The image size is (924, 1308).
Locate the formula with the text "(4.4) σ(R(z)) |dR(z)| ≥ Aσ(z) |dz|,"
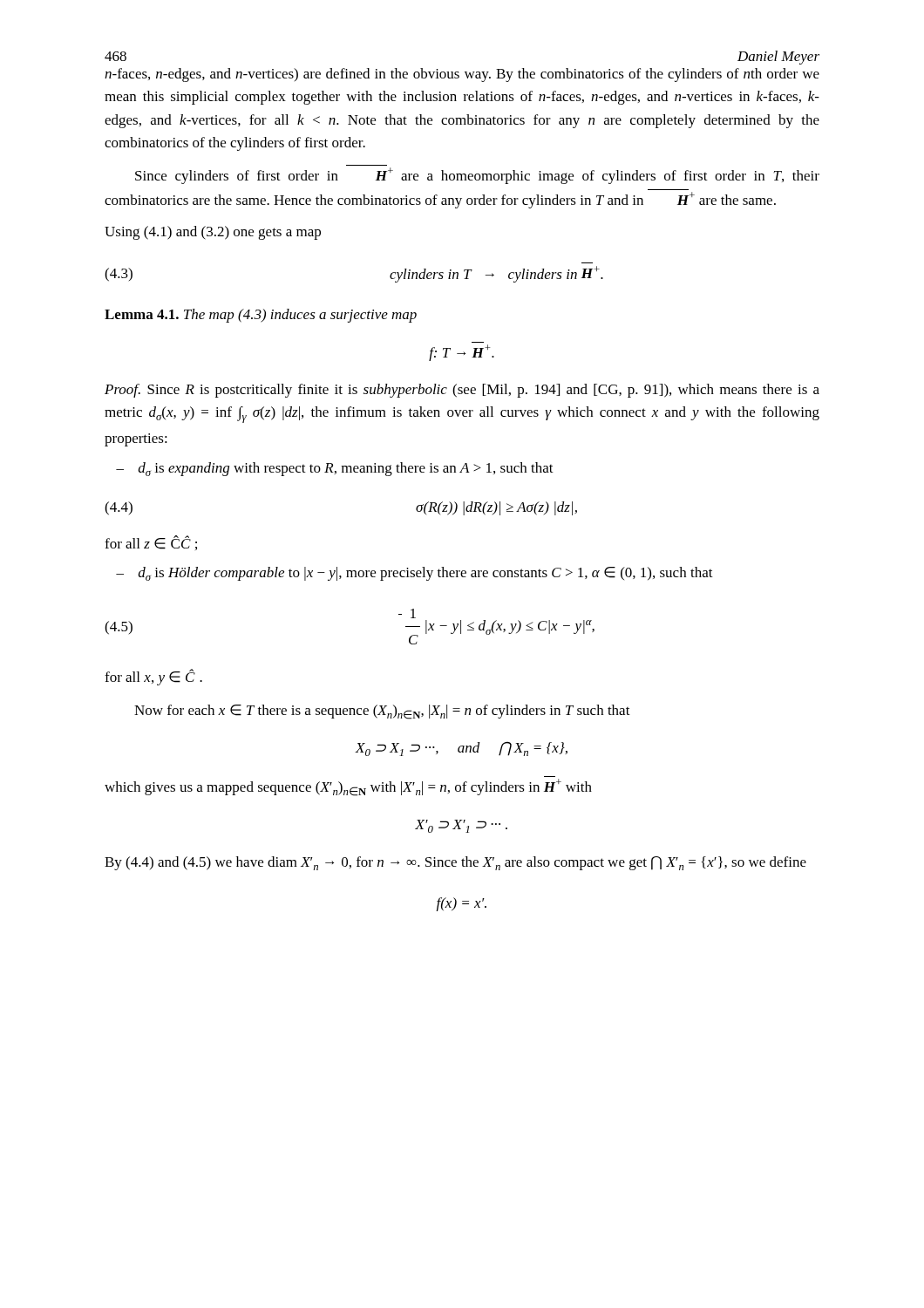click(x=462, y=508)
